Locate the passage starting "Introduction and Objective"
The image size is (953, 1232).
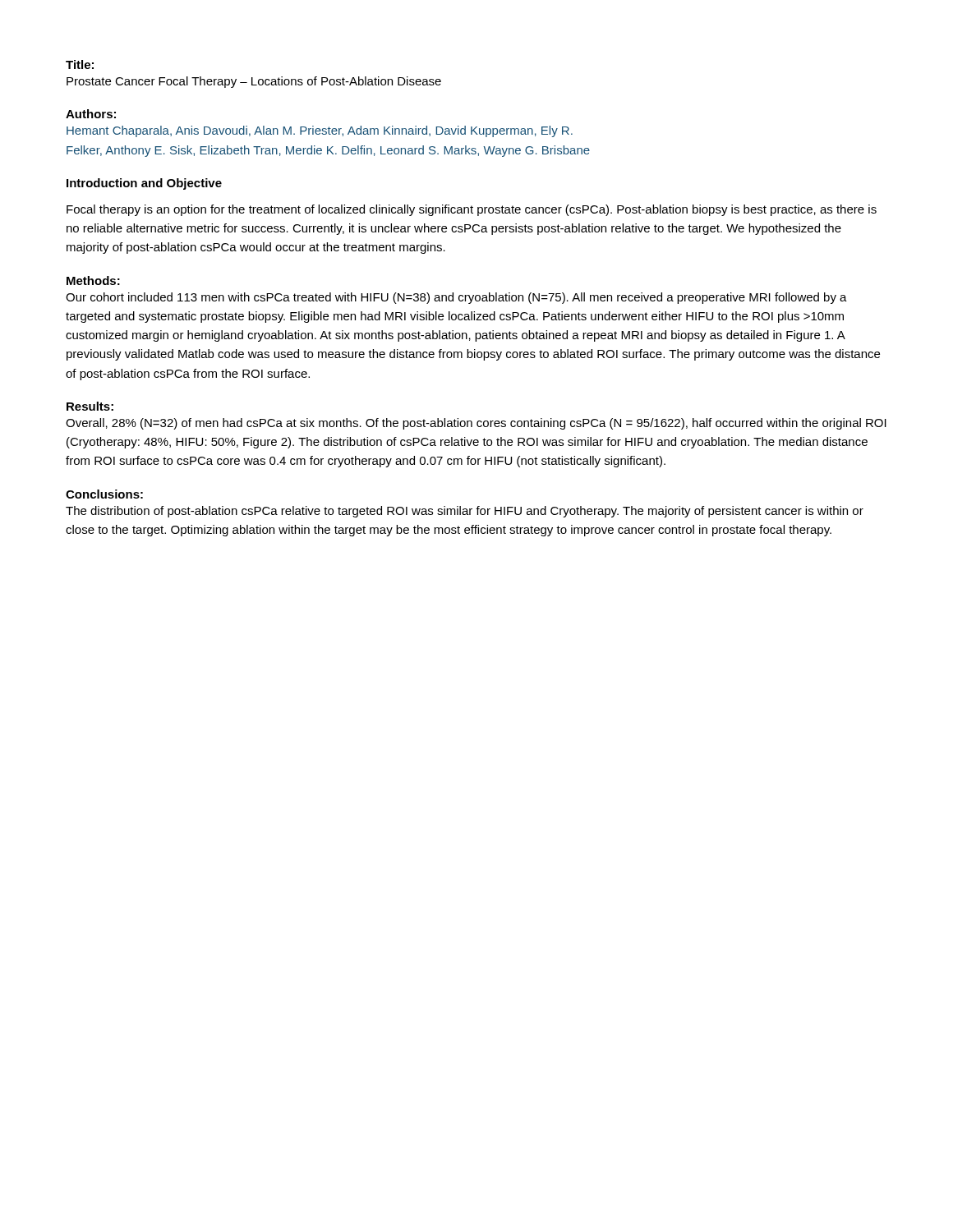[144, 183]
